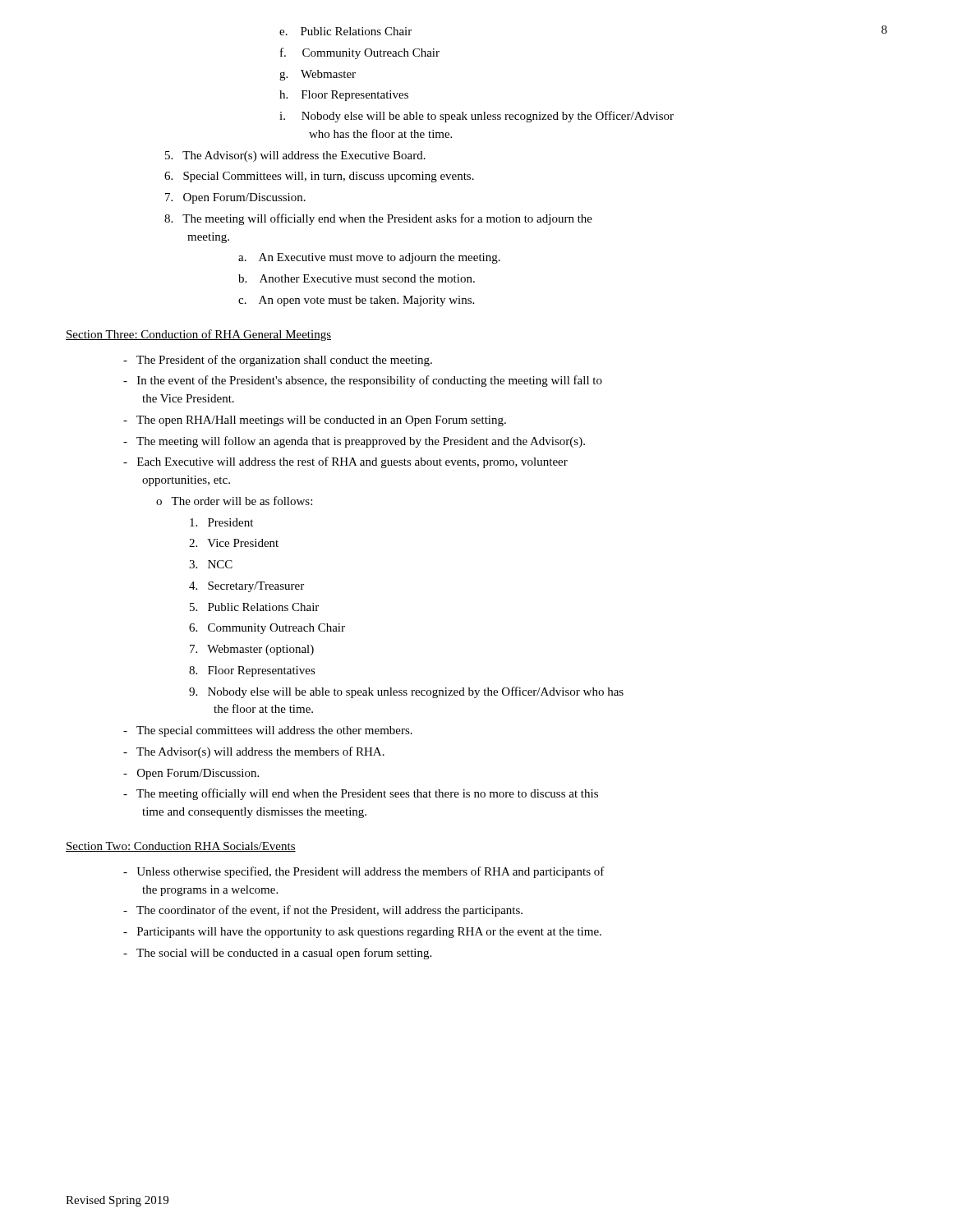Click on the list item with the text "- The social will be conducted in"
Image resolution: width=953 pixels, height=1232 pixels.
(x=278, y=953)
